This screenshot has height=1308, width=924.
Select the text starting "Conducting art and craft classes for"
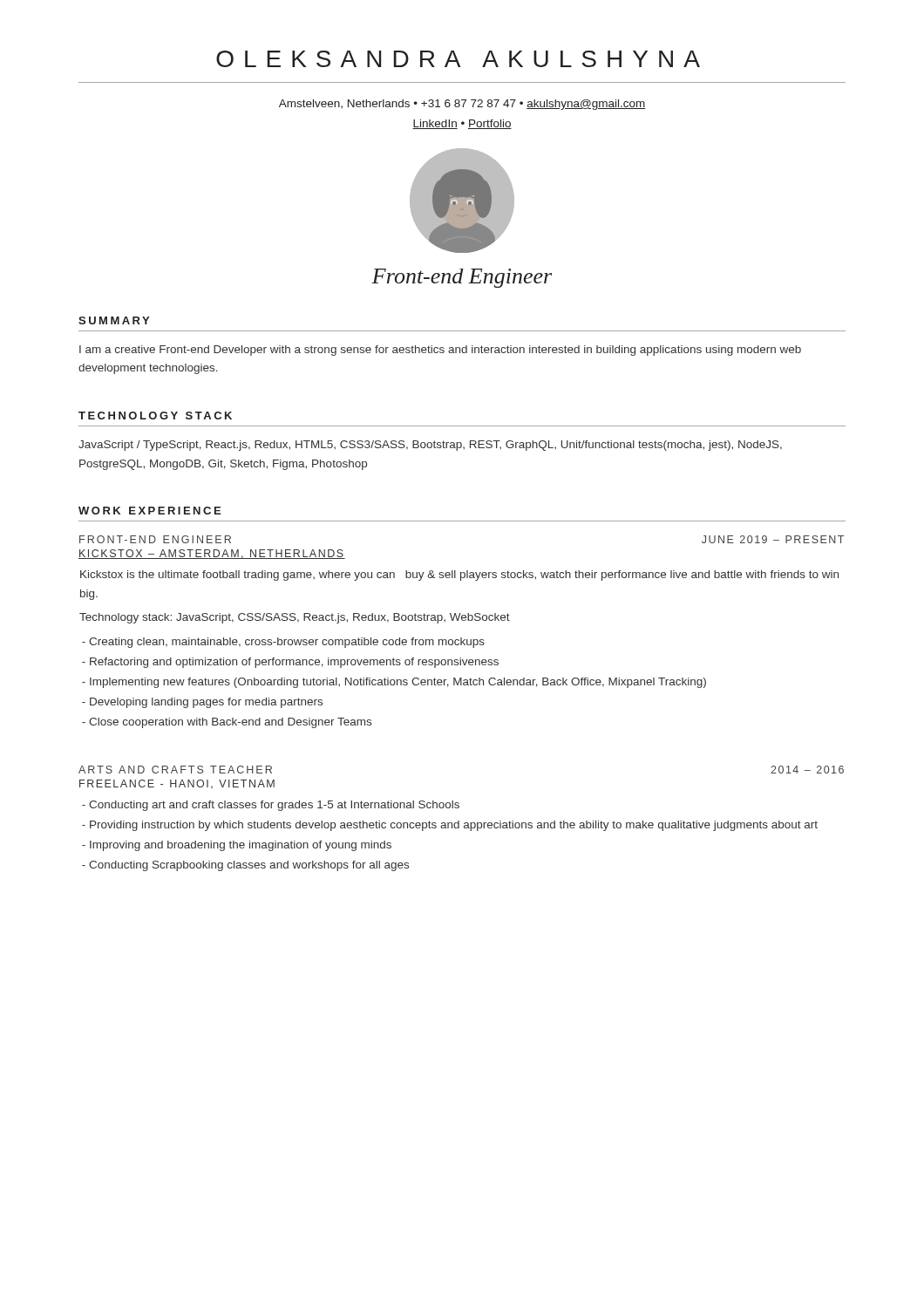pyautogui.click(x=269, y=804)
